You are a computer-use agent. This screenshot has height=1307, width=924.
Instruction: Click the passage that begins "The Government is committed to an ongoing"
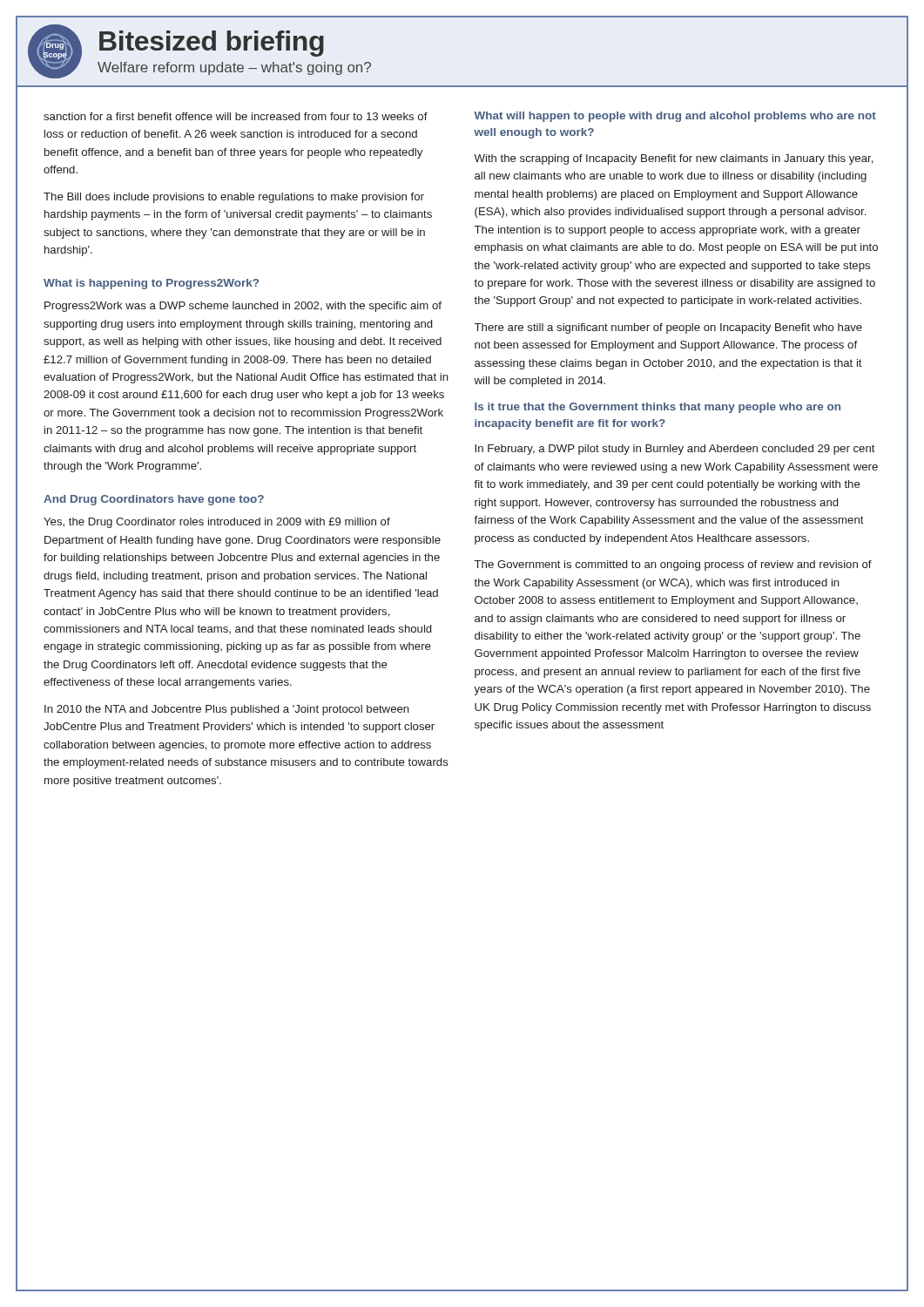pos(673,645)
